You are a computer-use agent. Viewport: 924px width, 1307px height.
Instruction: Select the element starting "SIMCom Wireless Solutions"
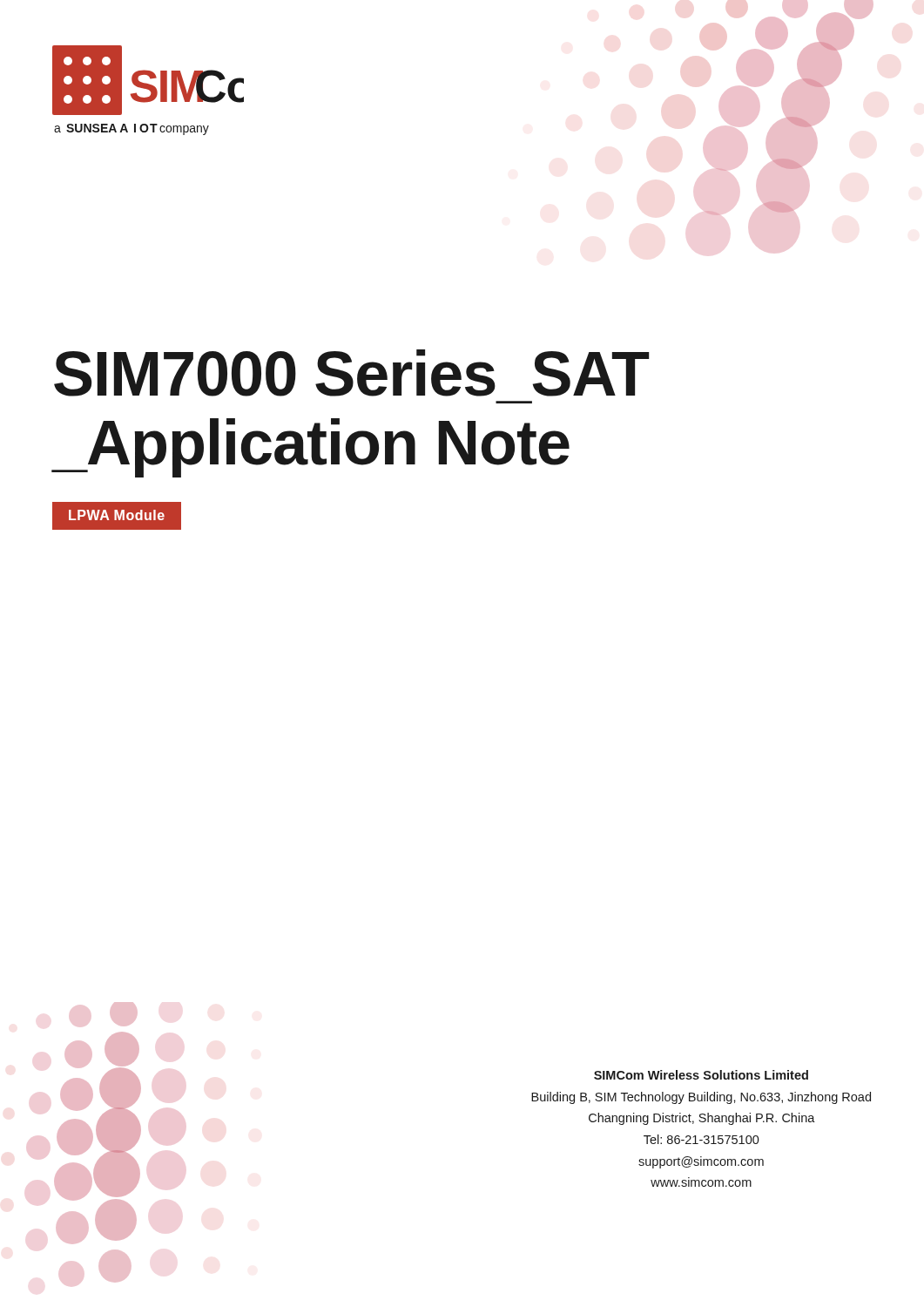pyautogui.click(x=701, y=1129)
